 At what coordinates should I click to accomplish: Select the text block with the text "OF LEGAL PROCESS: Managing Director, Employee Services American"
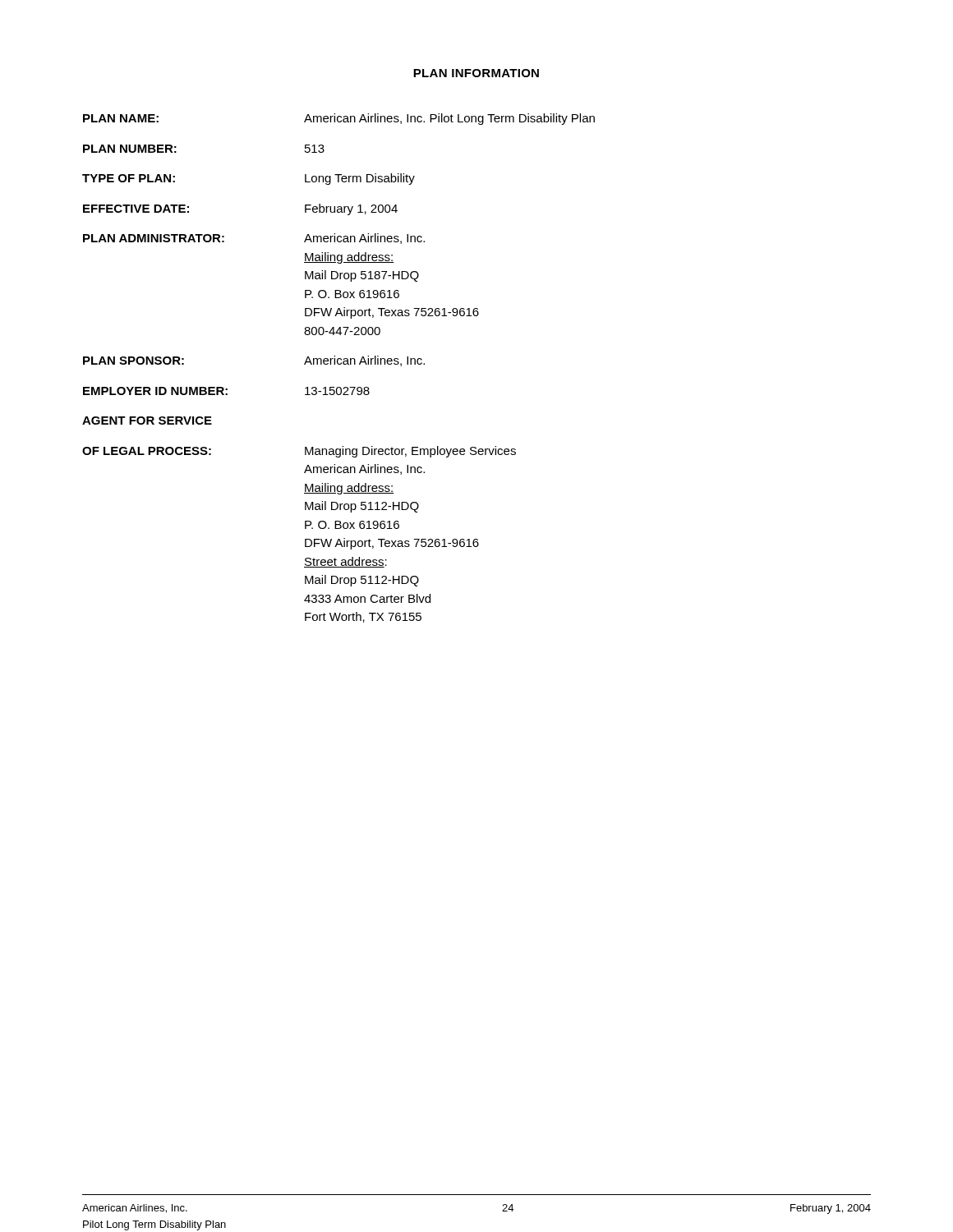pyautogui.click(x=476, y=534)
